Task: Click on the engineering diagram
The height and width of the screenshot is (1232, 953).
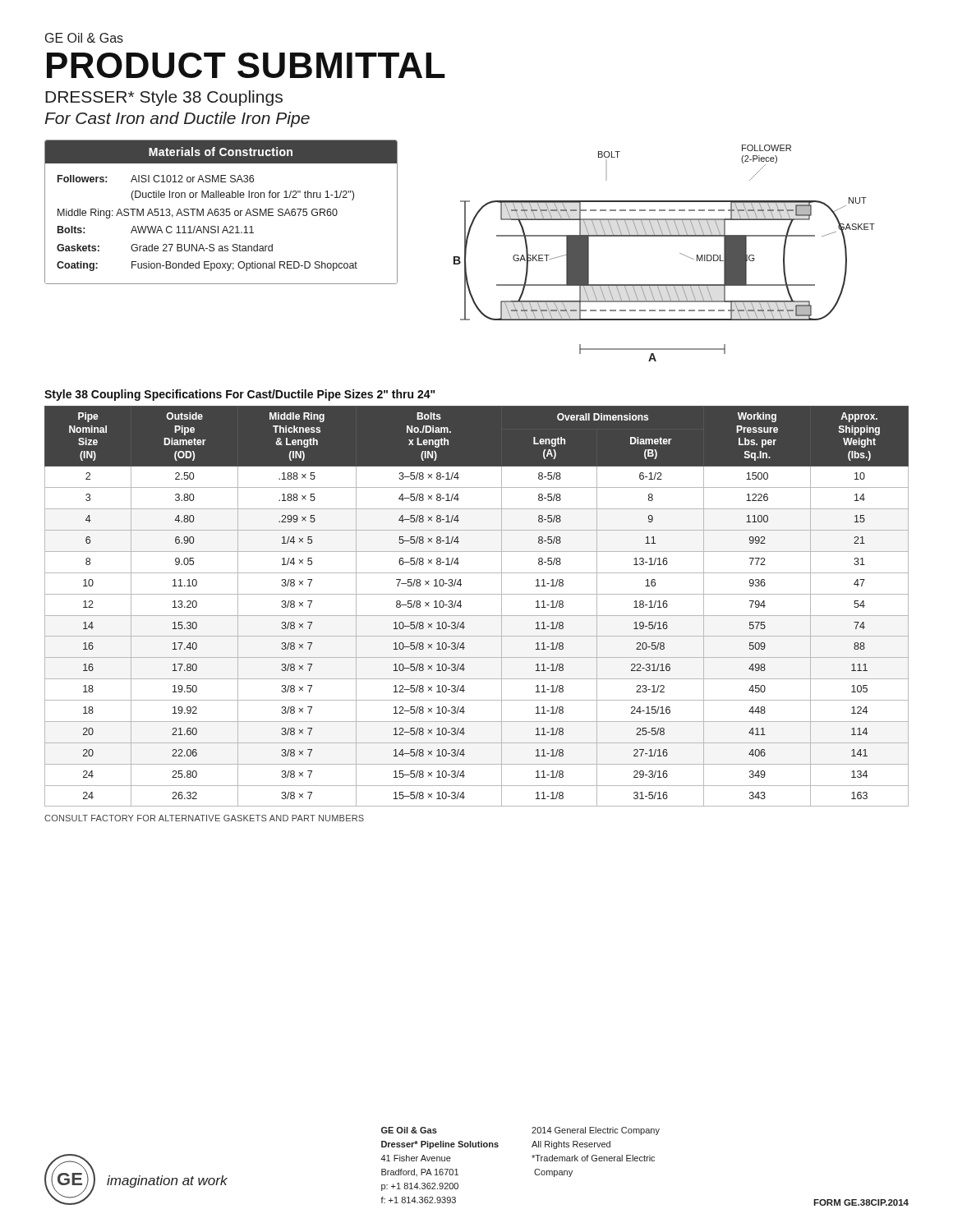Action: (x=663, y=255)
